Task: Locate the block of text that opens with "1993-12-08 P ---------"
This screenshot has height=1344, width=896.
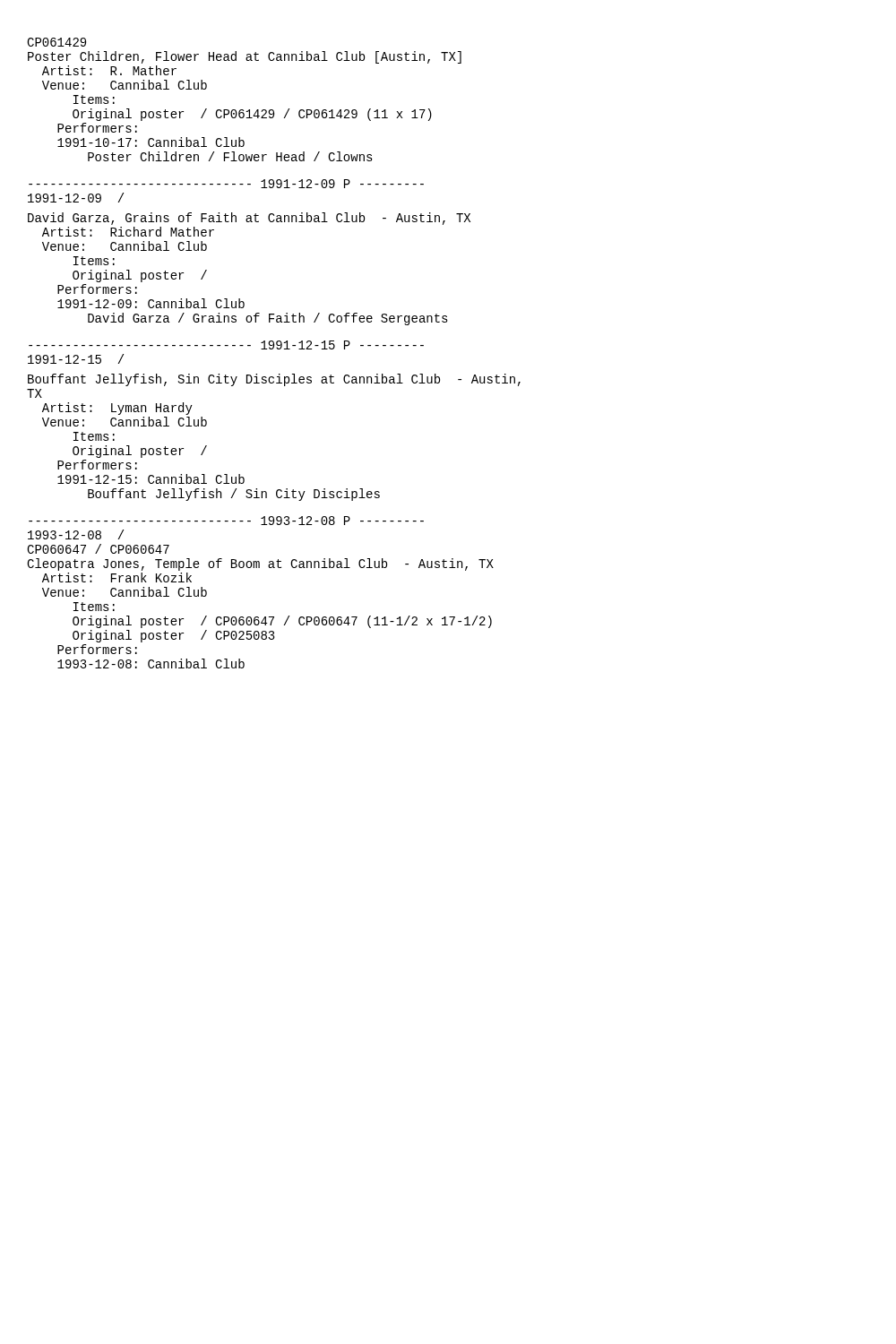Action: coord(226,521)
